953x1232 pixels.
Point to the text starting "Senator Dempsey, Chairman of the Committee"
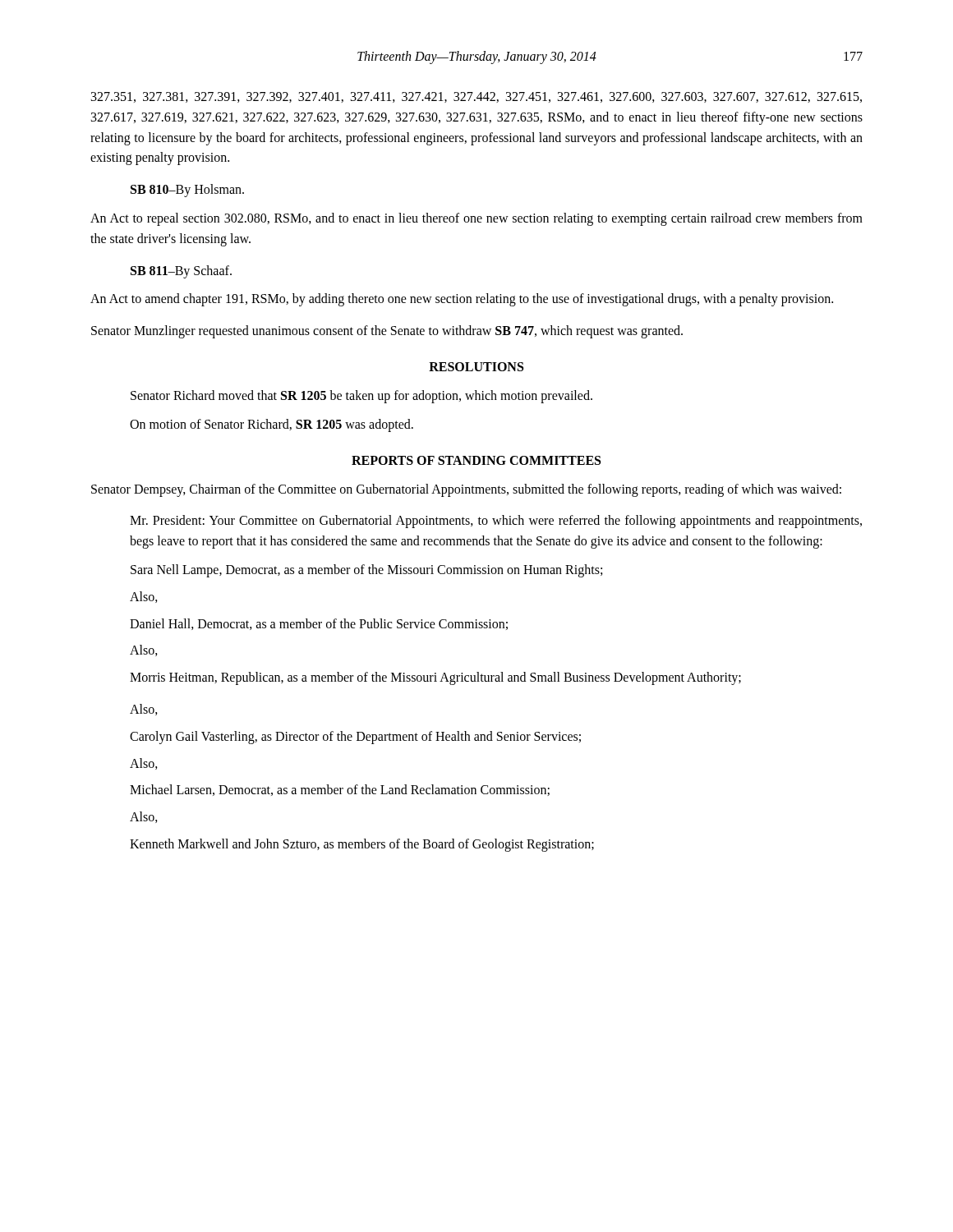tap(466, 489)
